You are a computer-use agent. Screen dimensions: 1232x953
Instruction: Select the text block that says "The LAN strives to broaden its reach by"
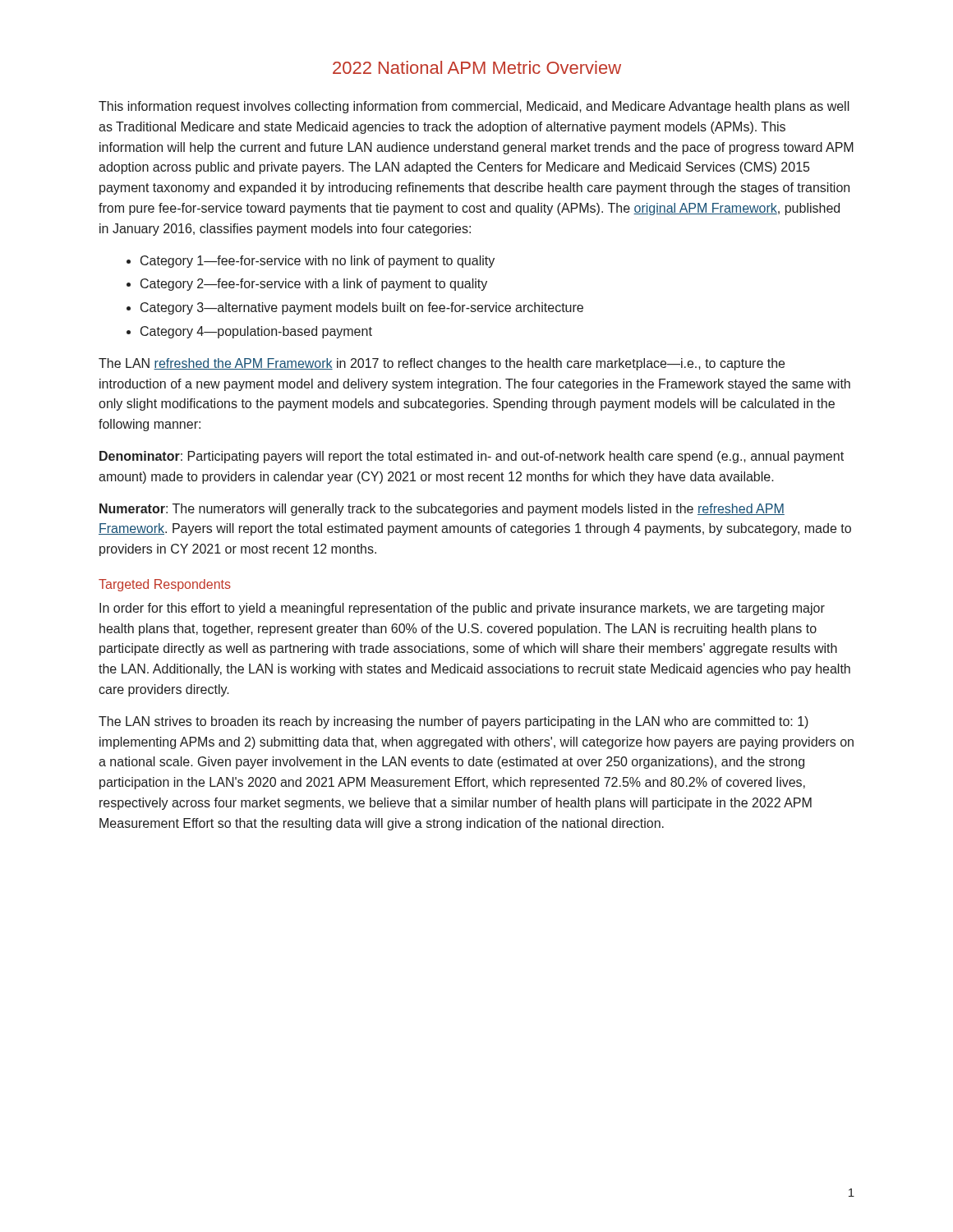(x=476, y=773)
